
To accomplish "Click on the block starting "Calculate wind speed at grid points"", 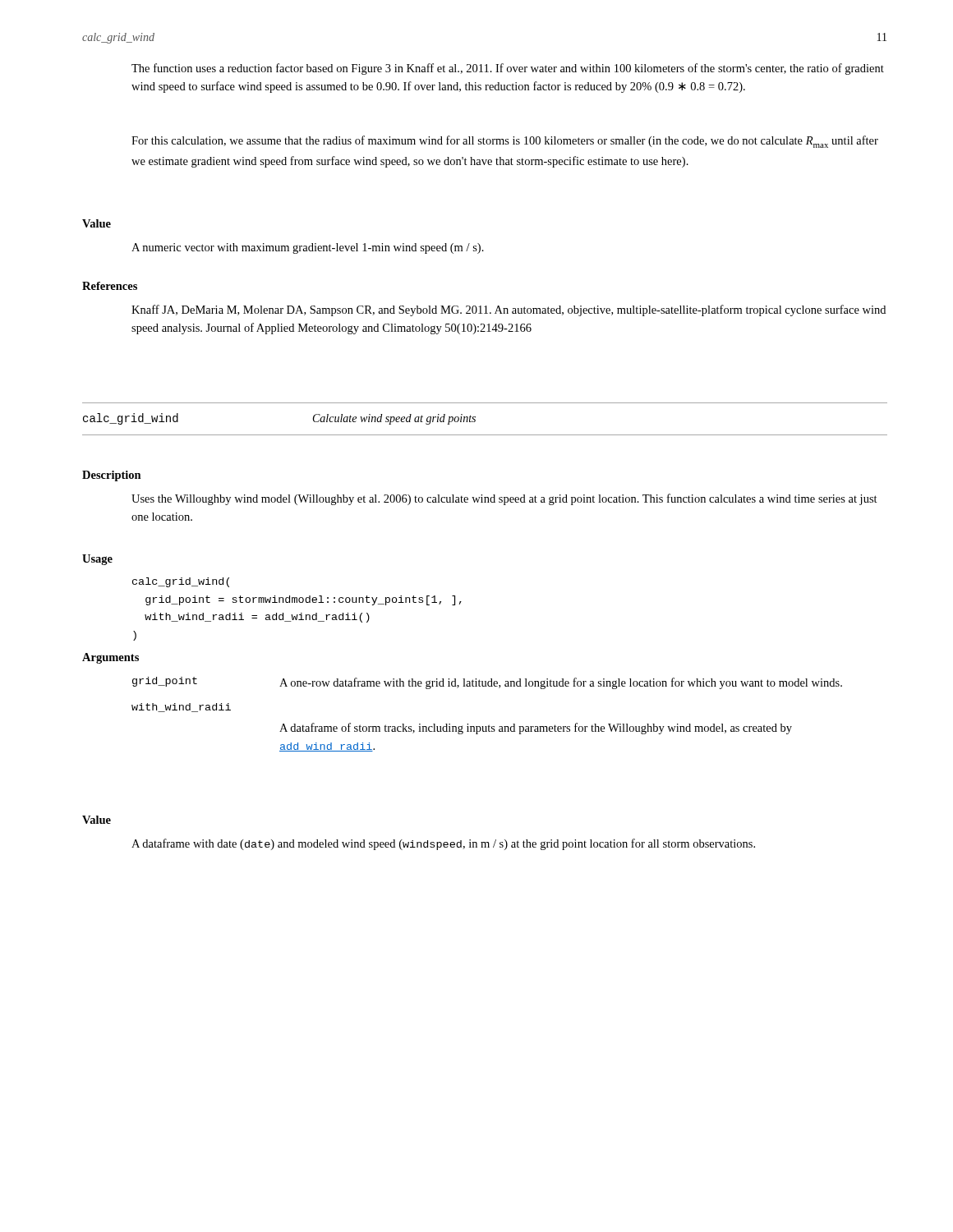I will point(394,419).
